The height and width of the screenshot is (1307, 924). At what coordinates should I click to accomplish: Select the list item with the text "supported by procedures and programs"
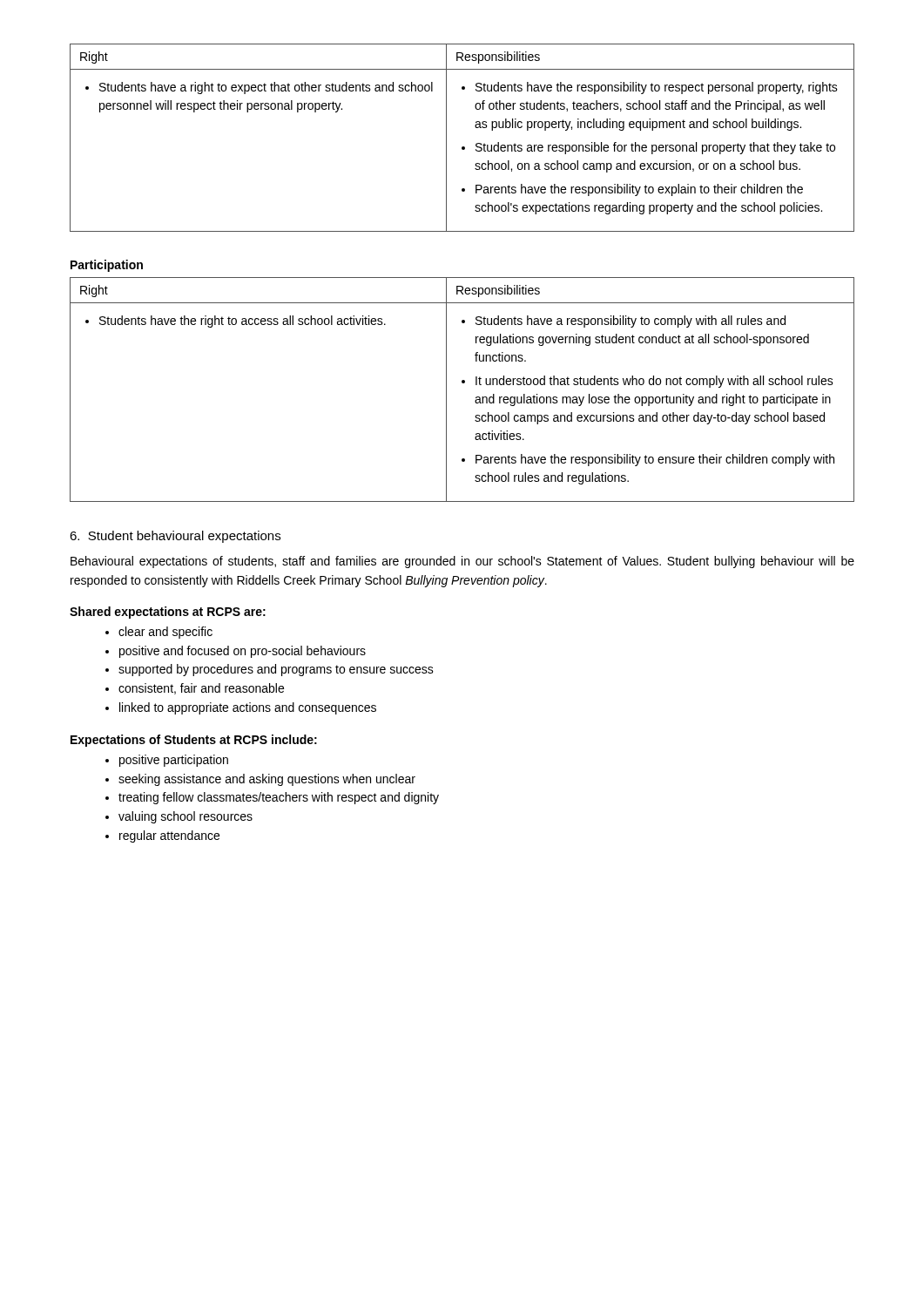[x=270, y=670]
